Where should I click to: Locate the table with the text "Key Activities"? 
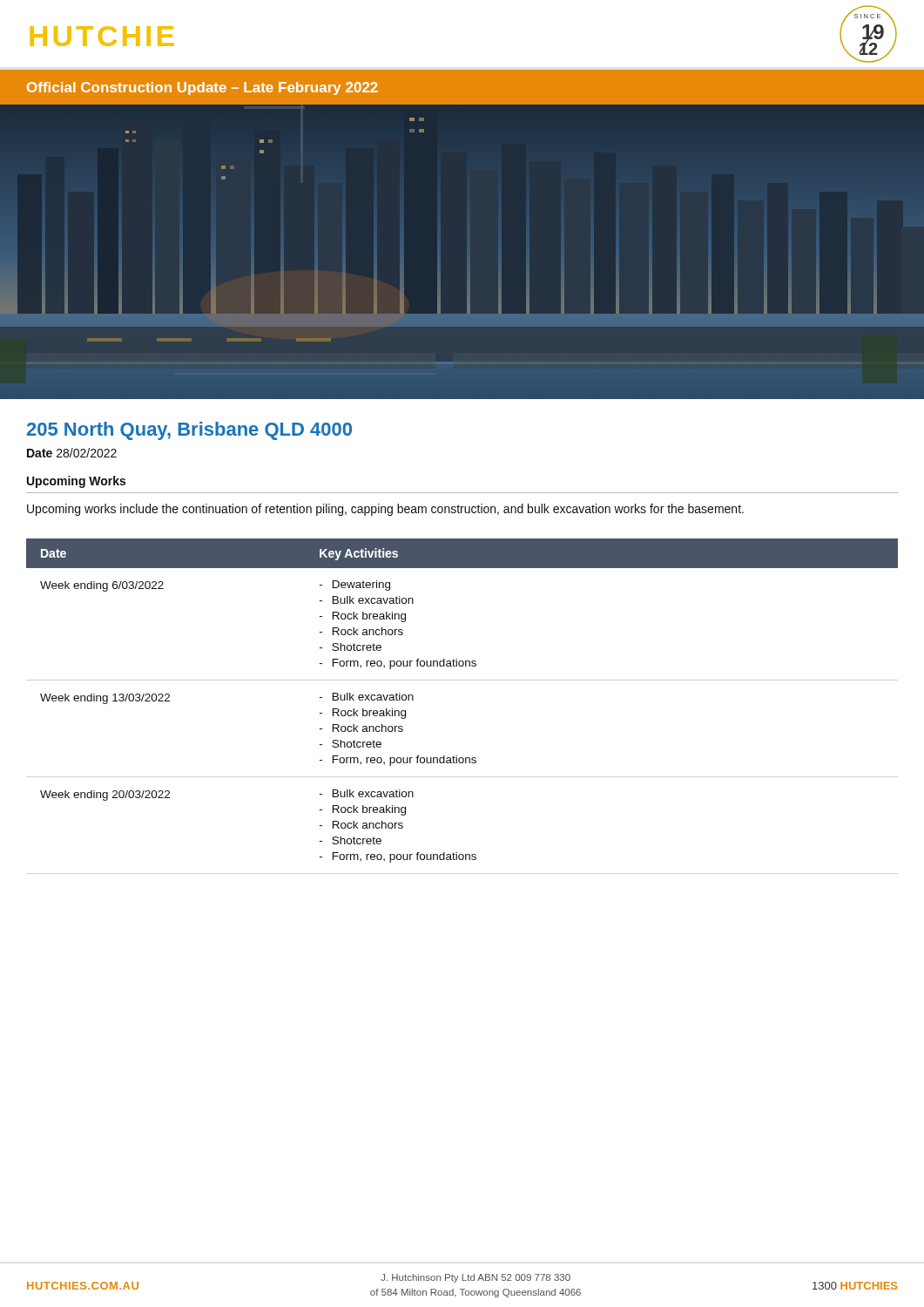pyautogui.click(x=462, y=706)
